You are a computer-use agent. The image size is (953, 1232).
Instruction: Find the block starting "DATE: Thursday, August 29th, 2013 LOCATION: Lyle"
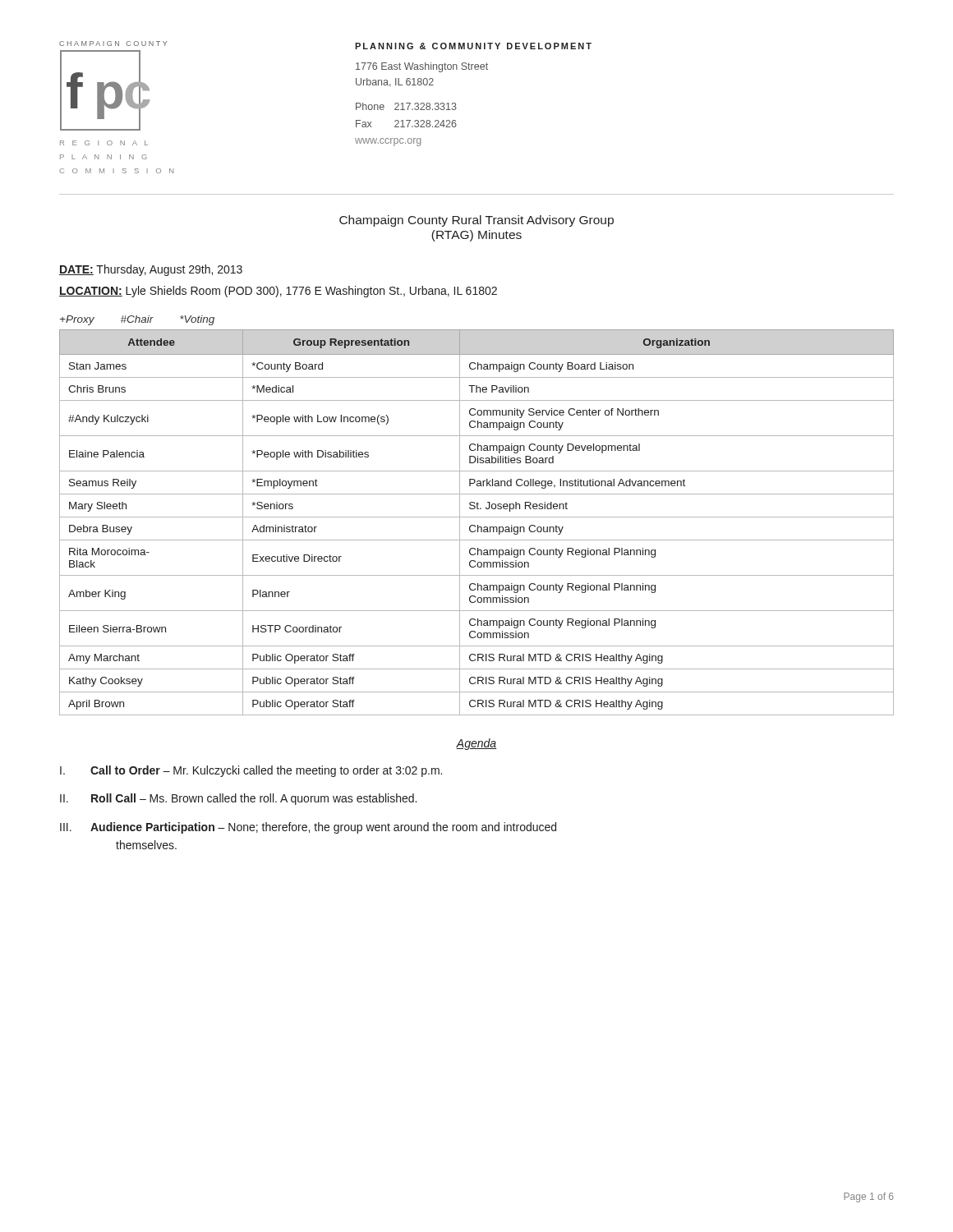(x=476, y=280)
